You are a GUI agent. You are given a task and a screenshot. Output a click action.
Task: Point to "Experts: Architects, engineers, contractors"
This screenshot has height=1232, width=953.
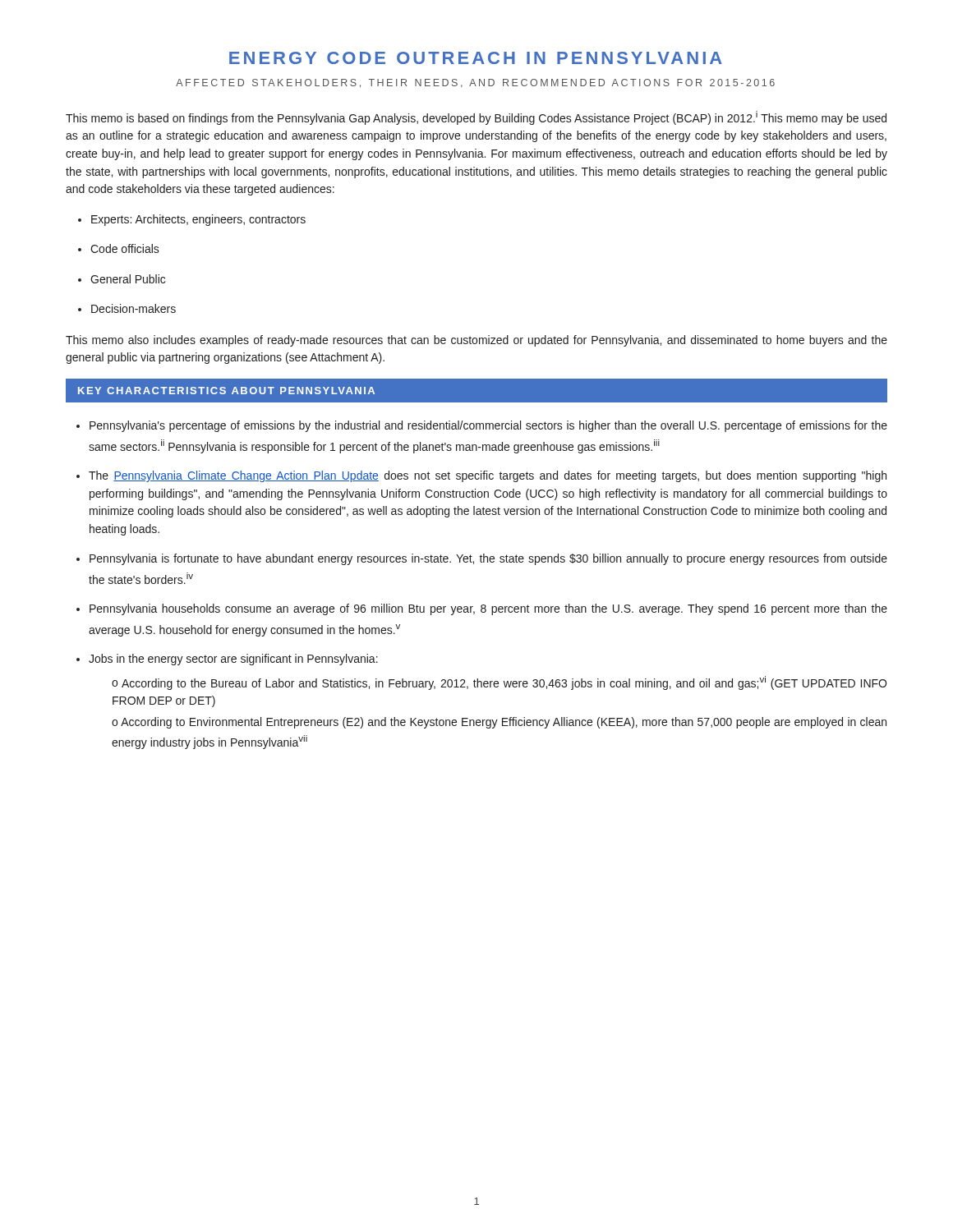198,220
